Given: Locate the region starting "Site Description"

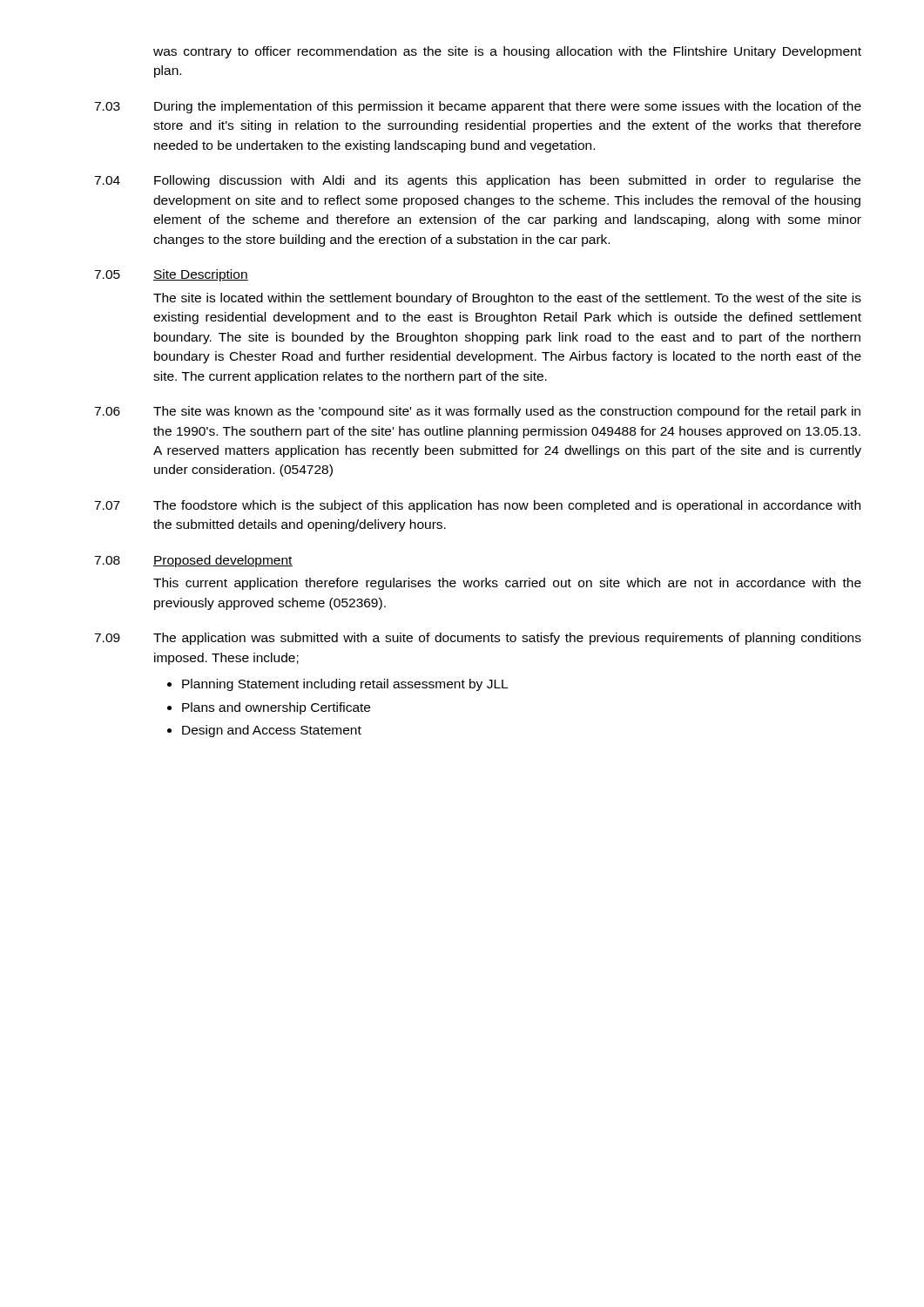Looking at the screenshot, I should [201, 274].
